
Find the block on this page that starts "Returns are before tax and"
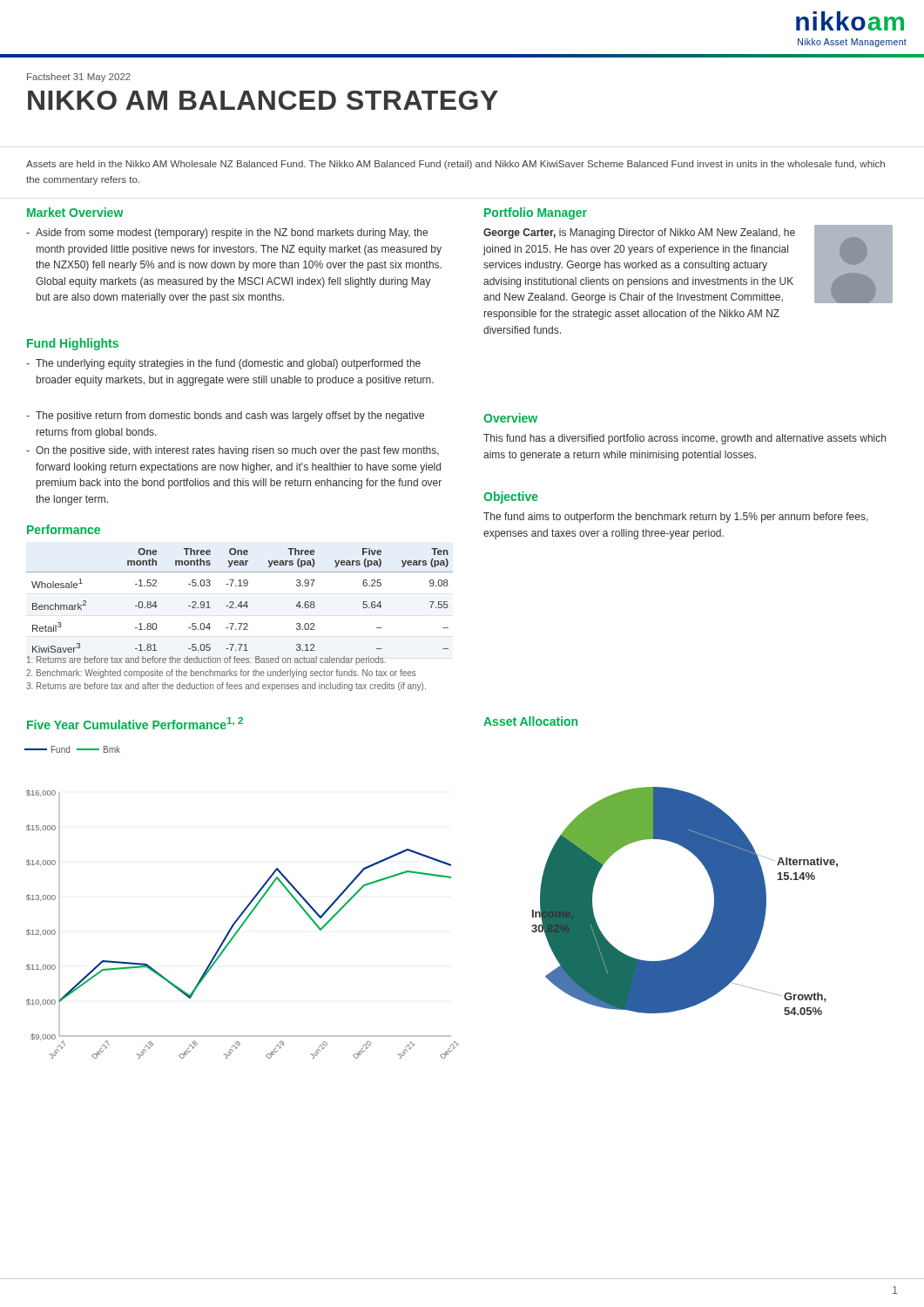coord(226,673)
